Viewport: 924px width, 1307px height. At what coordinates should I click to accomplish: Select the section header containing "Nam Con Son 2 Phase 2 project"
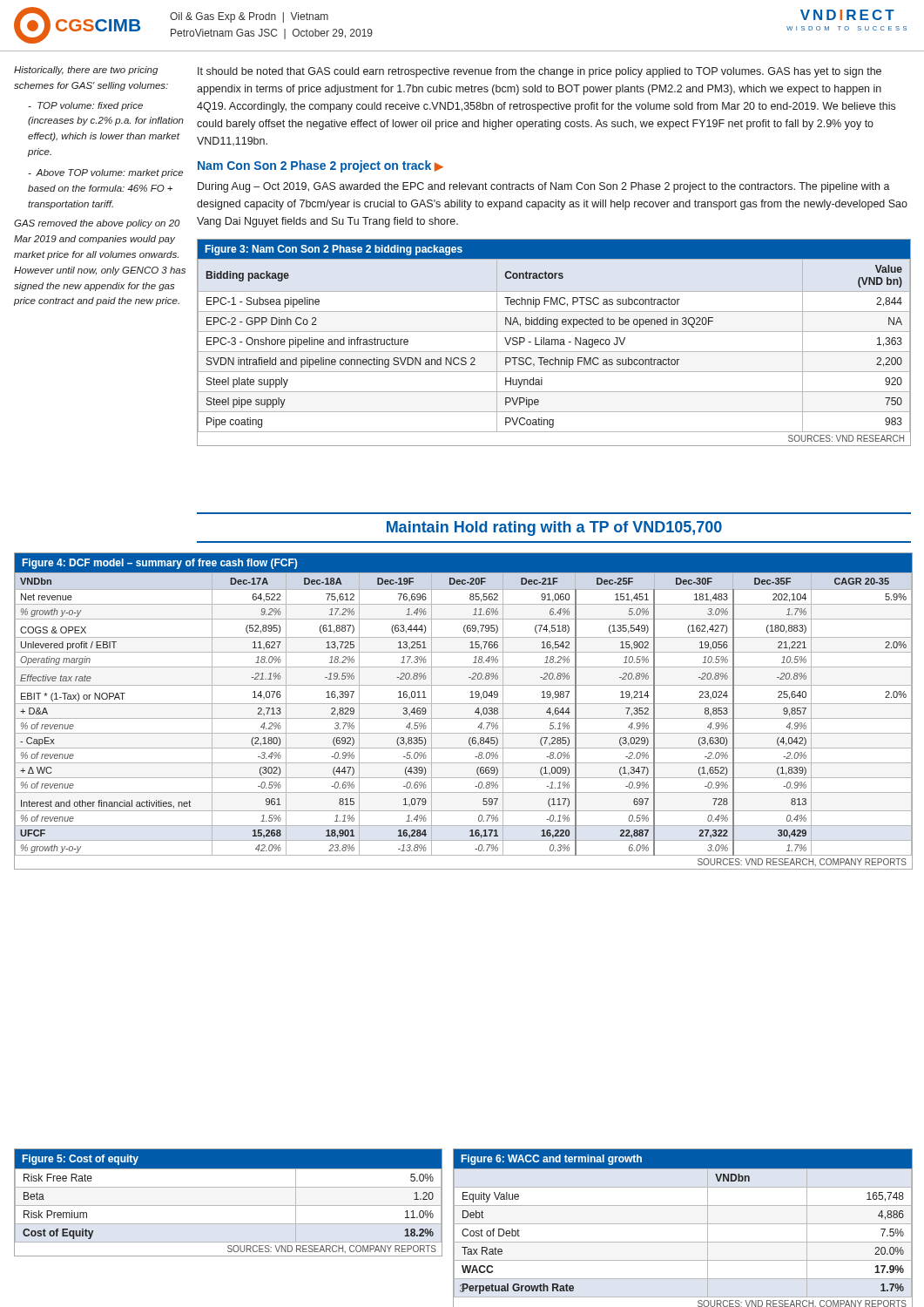320,166
